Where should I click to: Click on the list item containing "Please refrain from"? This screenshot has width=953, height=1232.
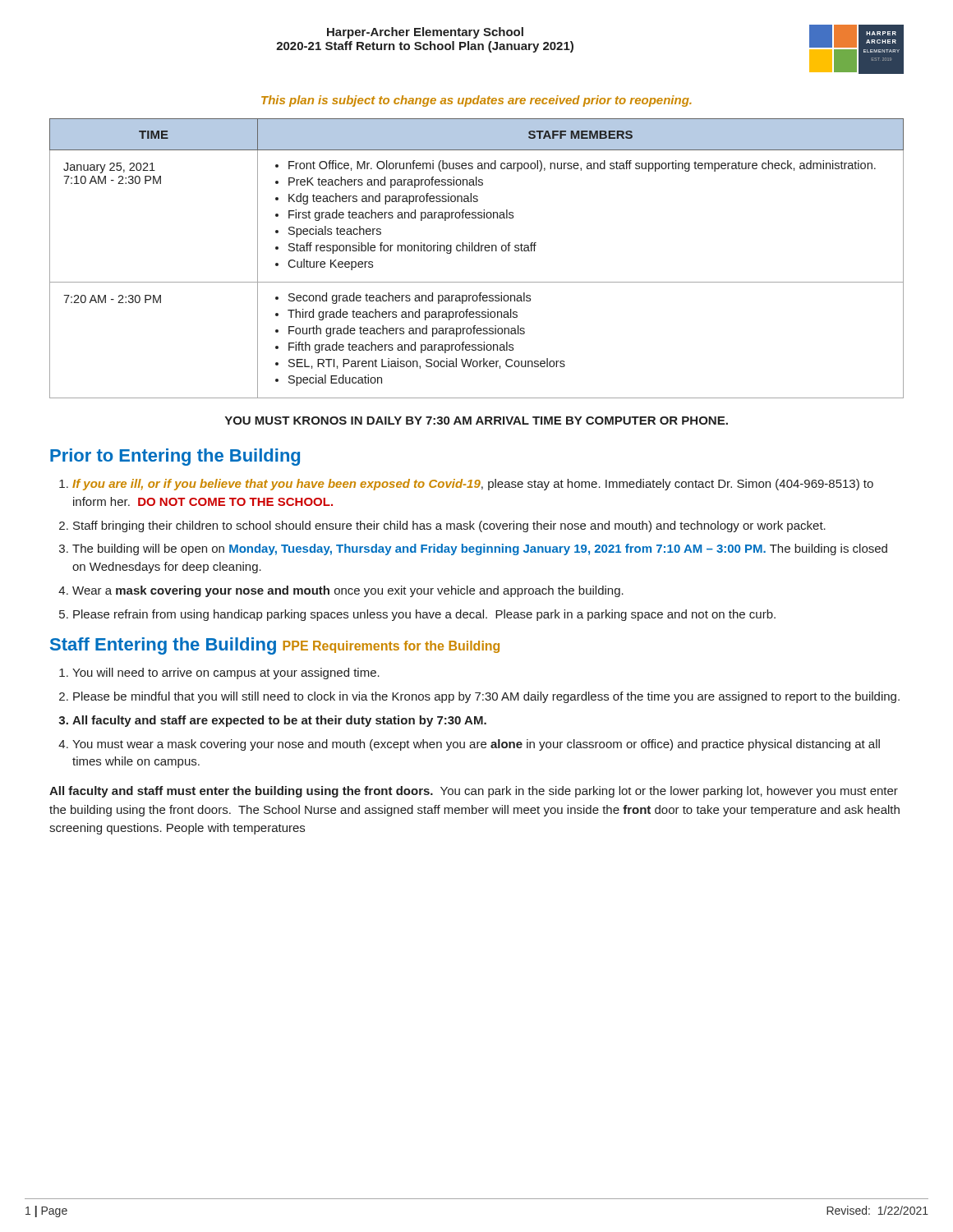(x=424, y=614)
